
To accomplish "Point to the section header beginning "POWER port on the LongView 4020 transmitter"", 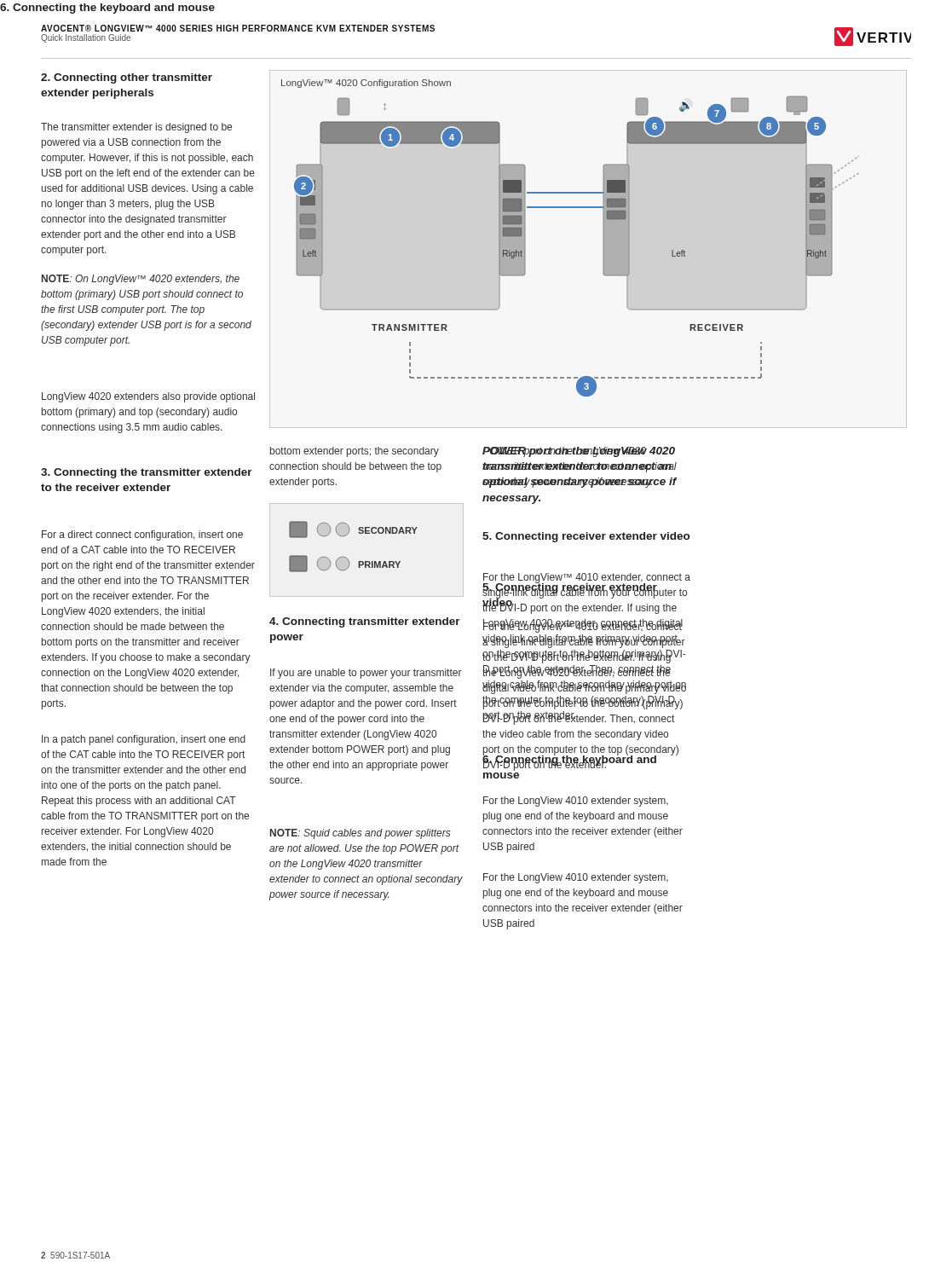I will pos(579,474).
